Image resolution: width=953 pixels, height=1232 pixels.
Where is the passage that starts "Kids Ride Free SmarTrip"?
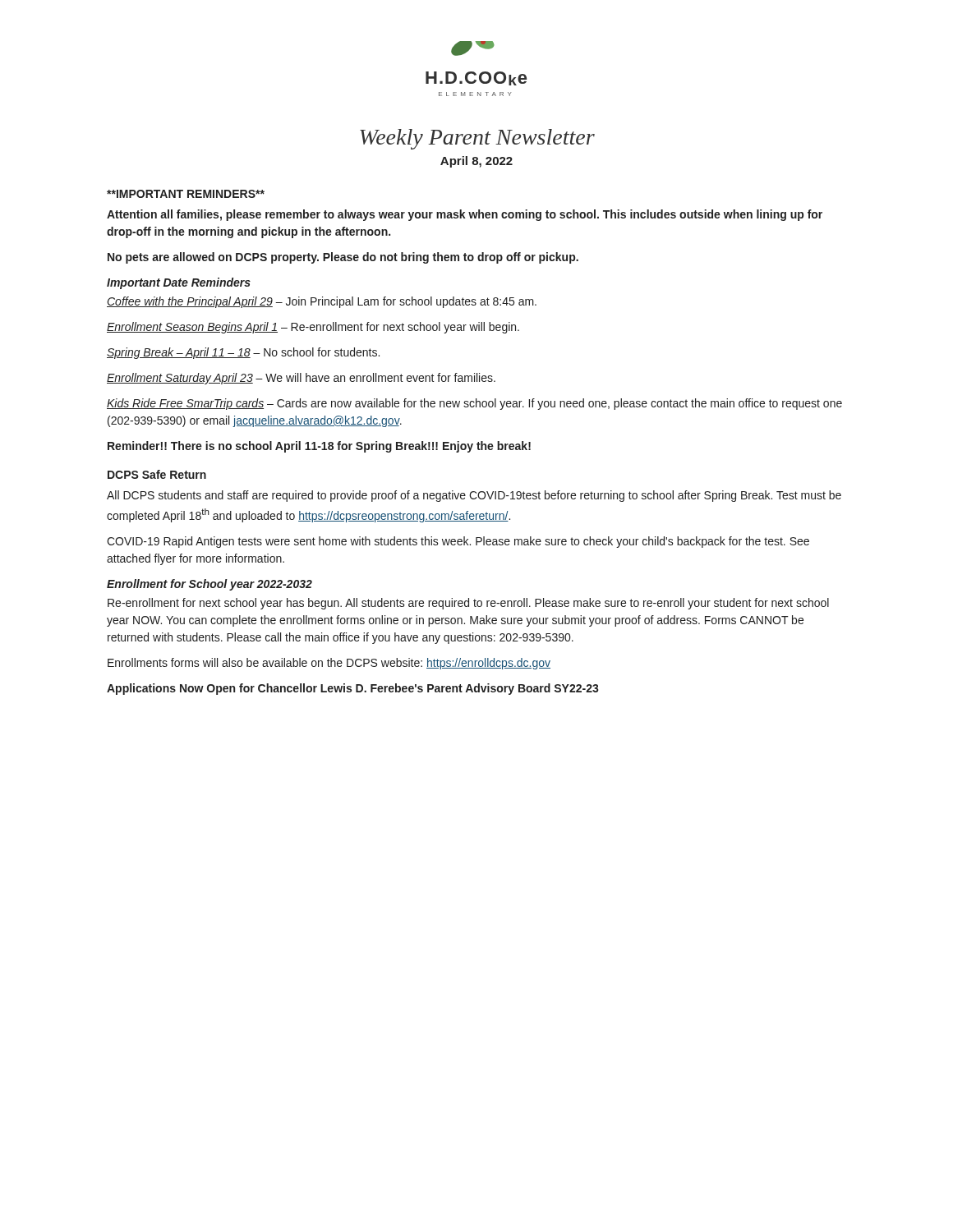click(475, 412)
